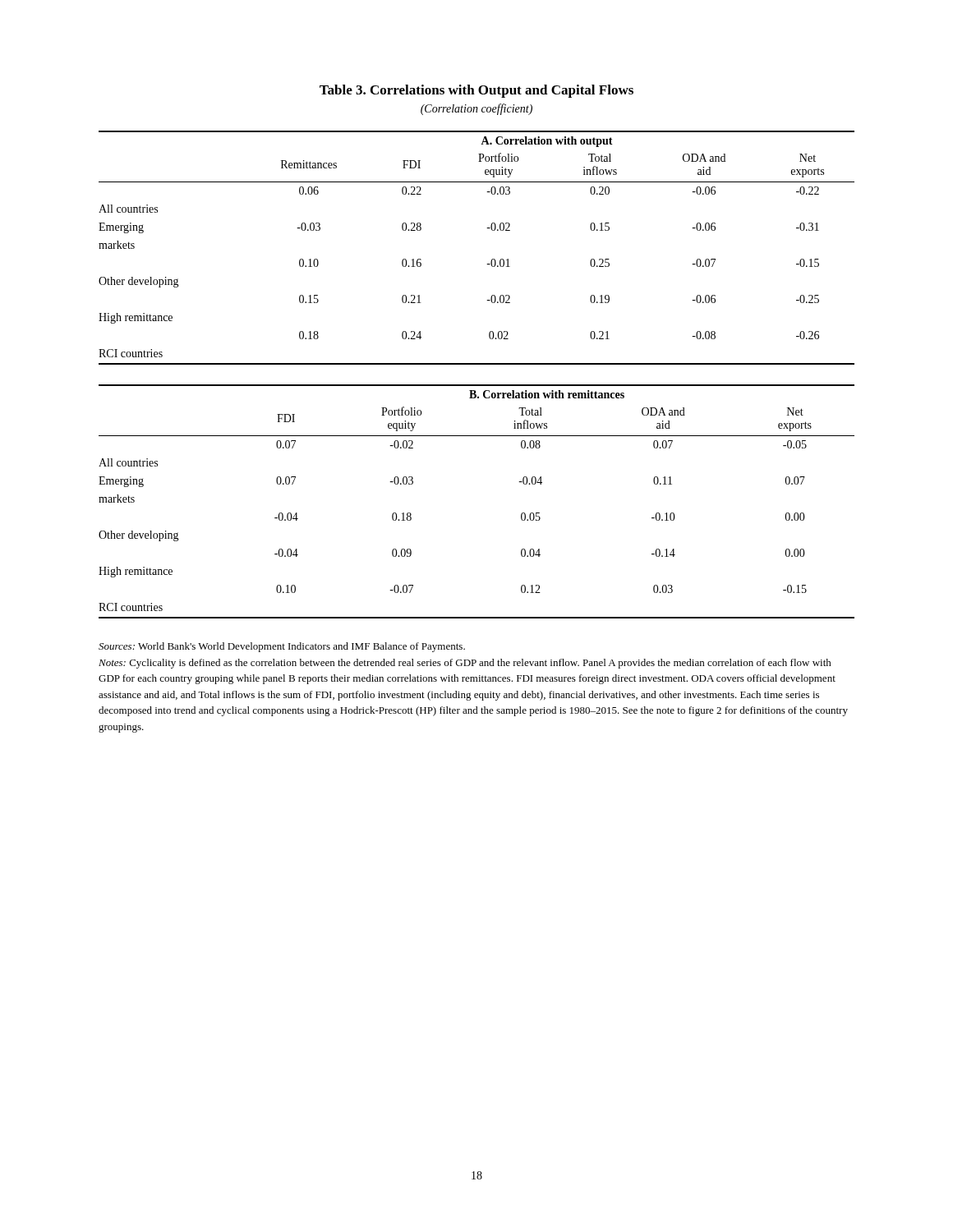
Task: Find the region starting "Sources: World Bank's World Development Indicators and"
Action: pos(476,686)
